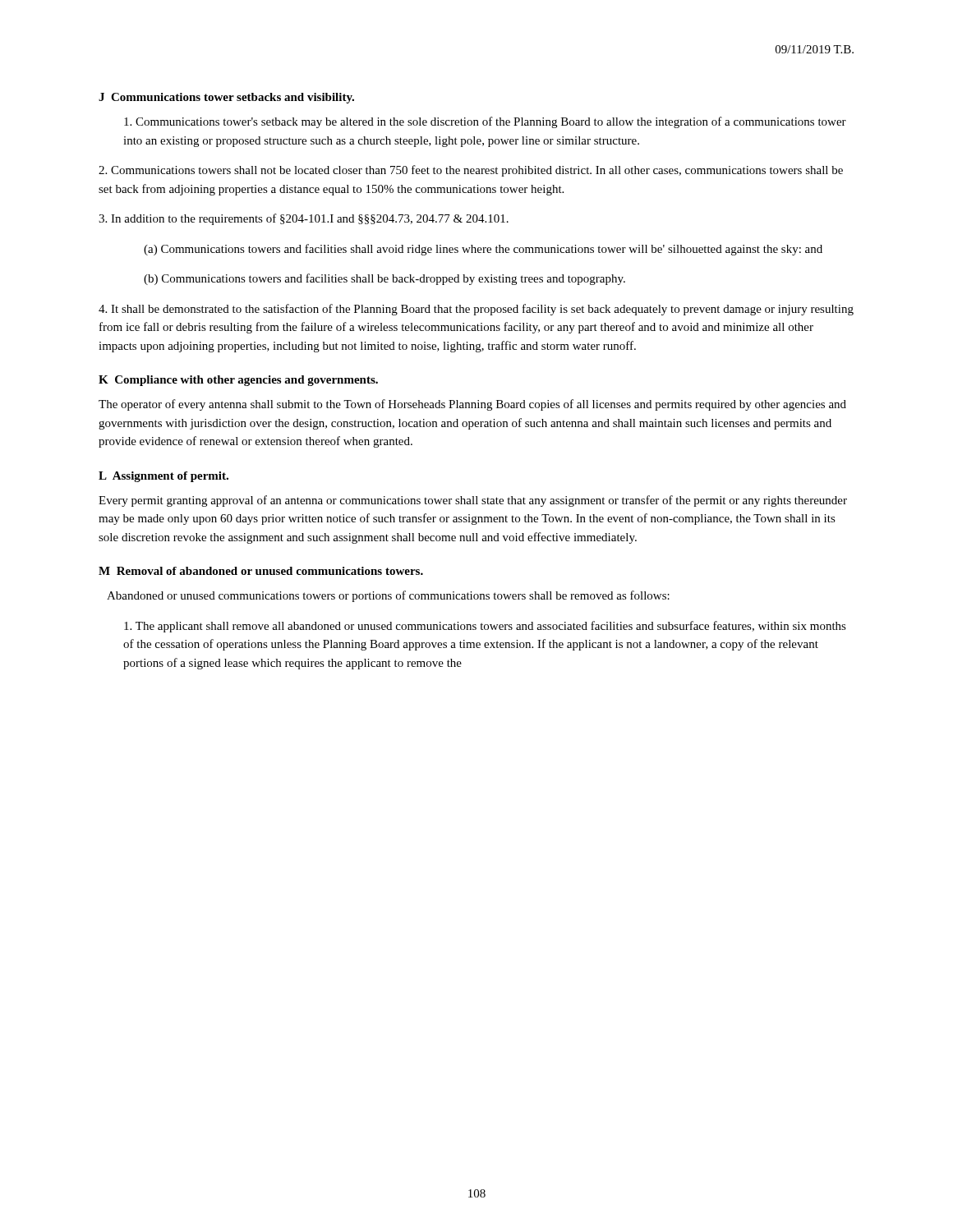953x1232 pixels.
Task: Locate the block of text that opens with "(a) Communications towers"
Action: pos(483,248)
